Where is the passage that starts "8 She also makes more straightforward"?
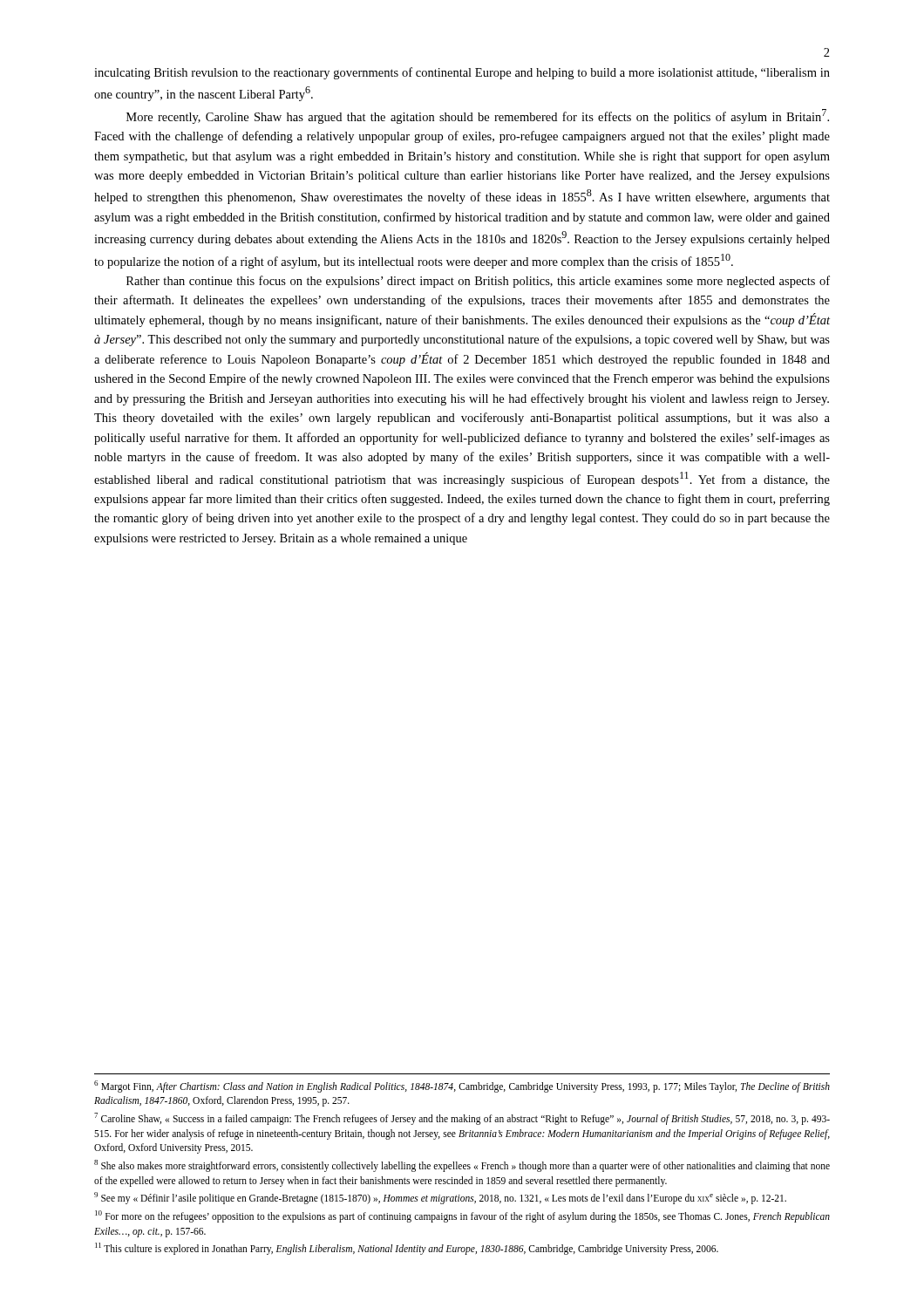 tap(462, 1172)
